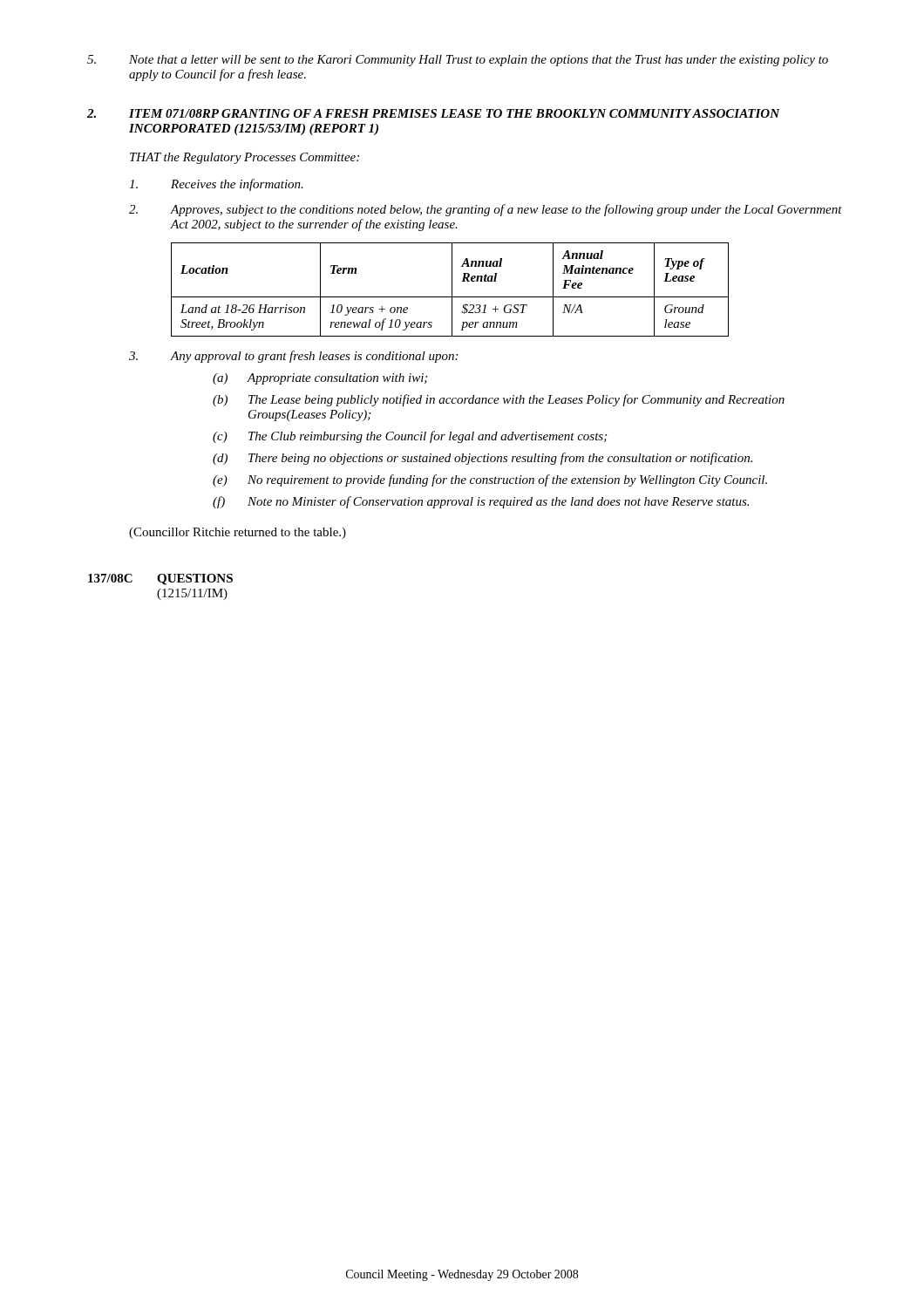This screenshot has width=924, height=1308.
Task: Select the list item that says "(d) There being no objections"
Action: click(483, 458)
